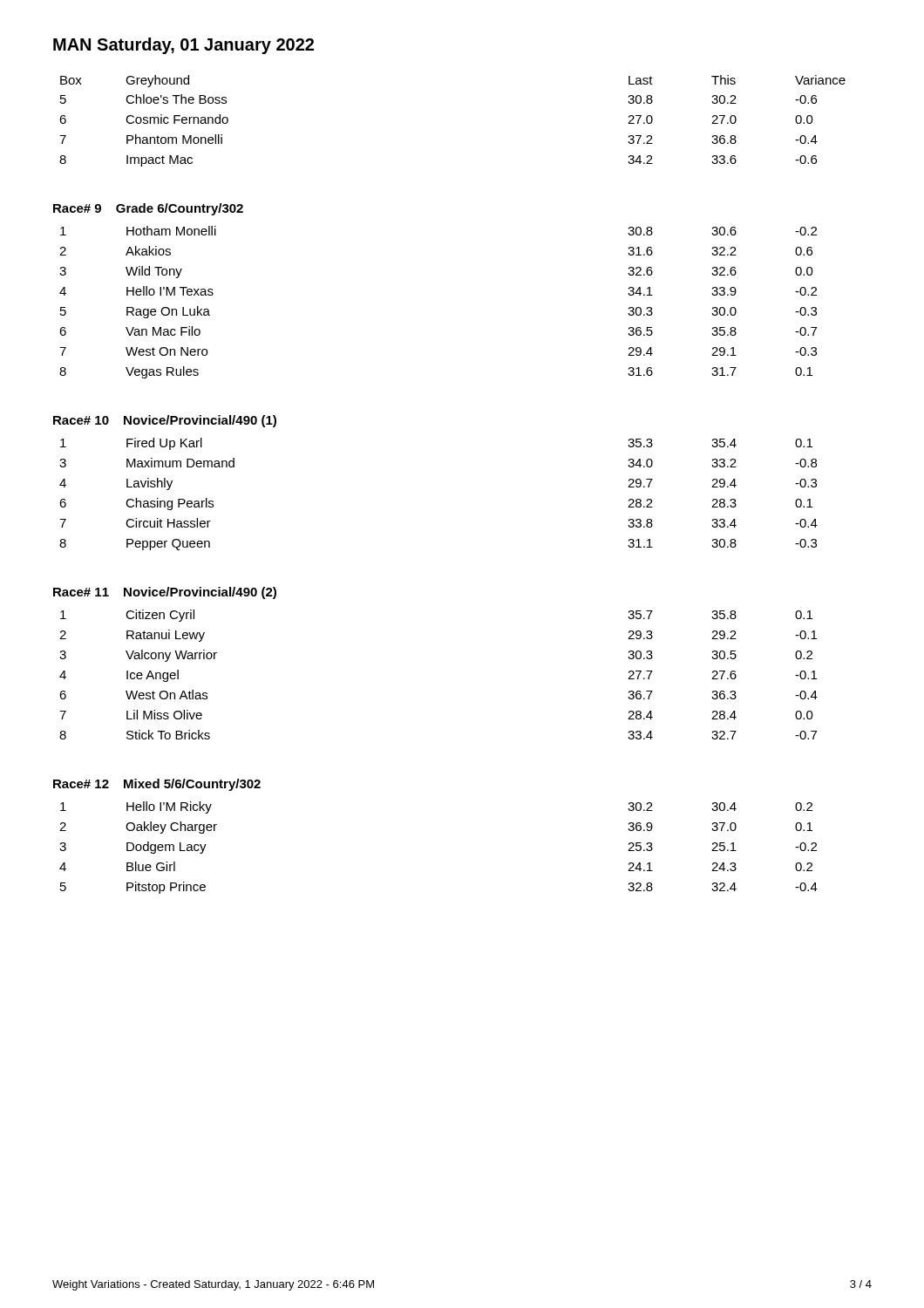The width and height of the screenshot is (924, 1308).
Task: Locate the table with the text "Citizen Cyril"
Action: (462, 674)
